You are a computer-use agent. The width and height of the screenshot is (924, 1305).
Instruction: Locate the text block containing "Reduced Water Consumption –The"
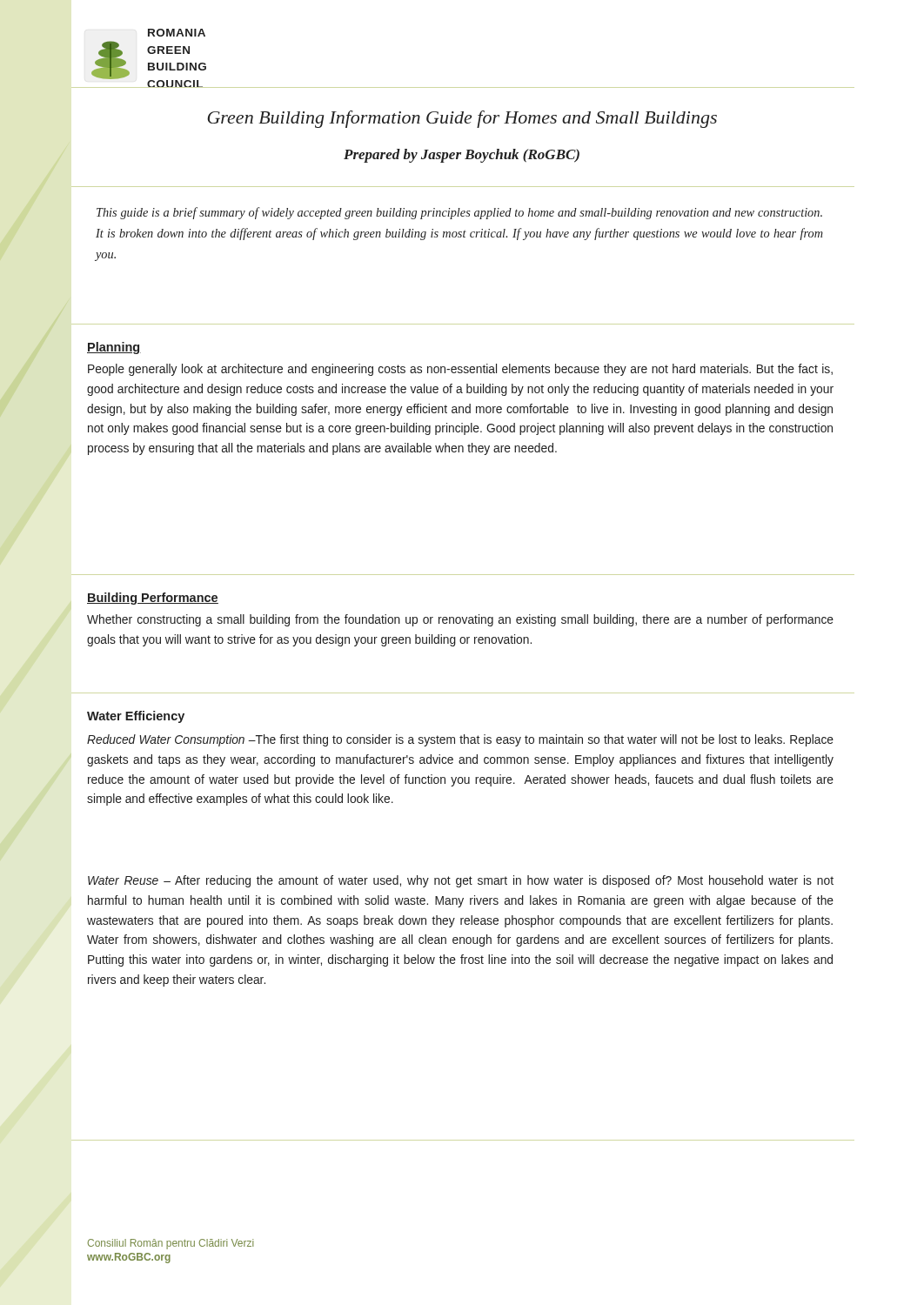coord(460,770)
